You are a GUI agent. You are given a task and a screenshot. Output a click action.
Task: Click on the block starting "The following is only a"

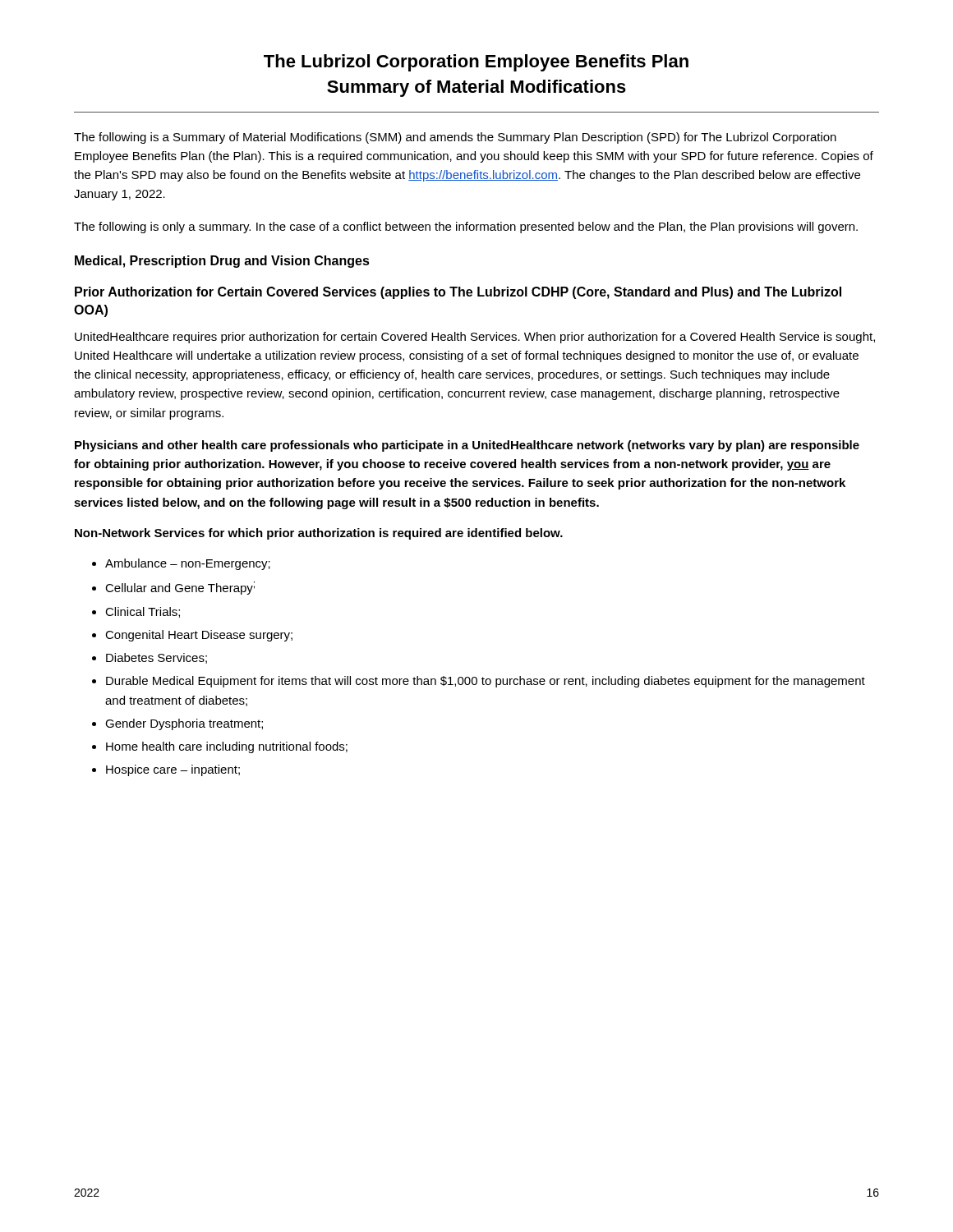click(466, 226)
